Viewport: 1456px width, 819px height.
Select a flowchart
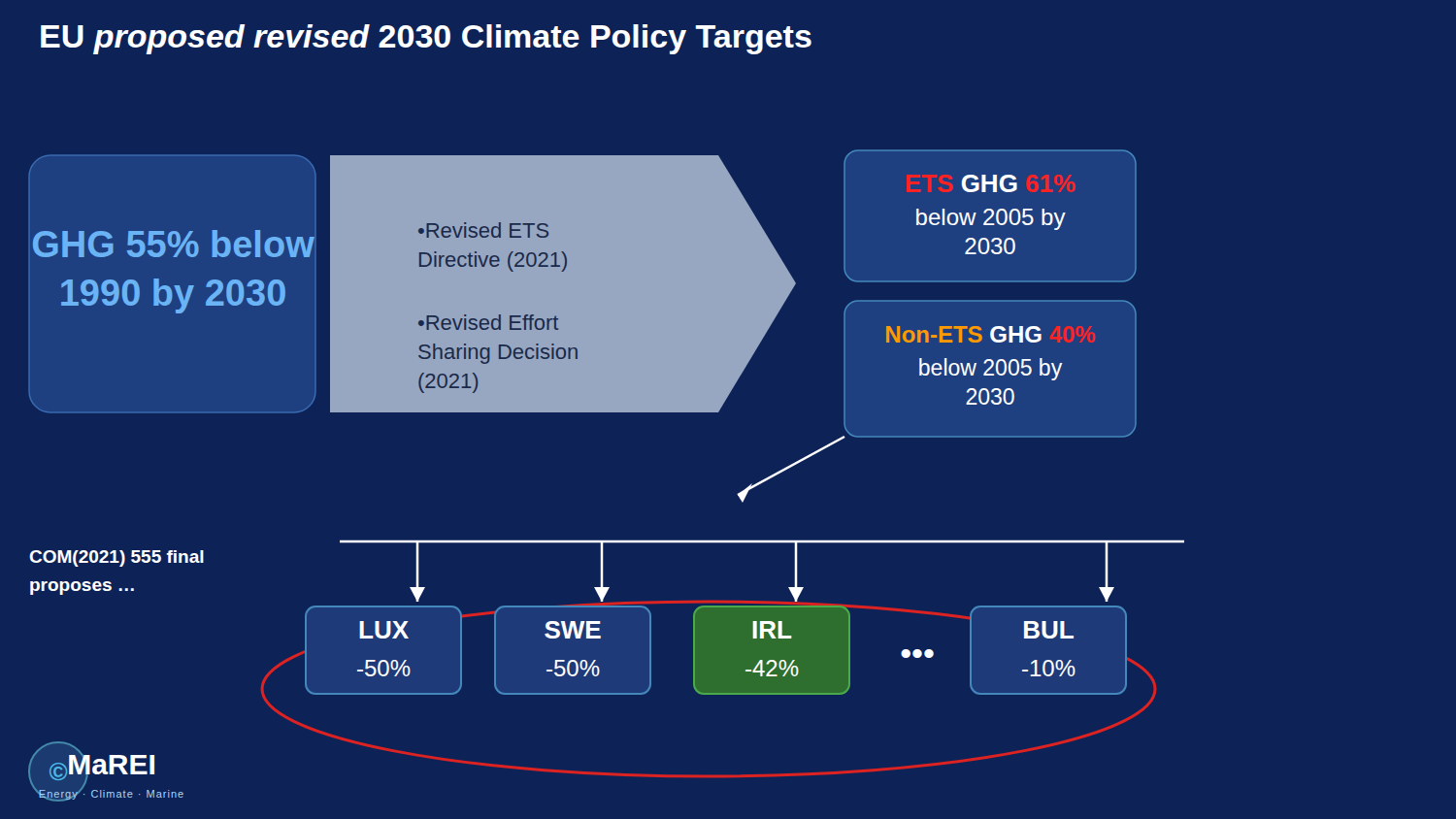pos(728,446)
